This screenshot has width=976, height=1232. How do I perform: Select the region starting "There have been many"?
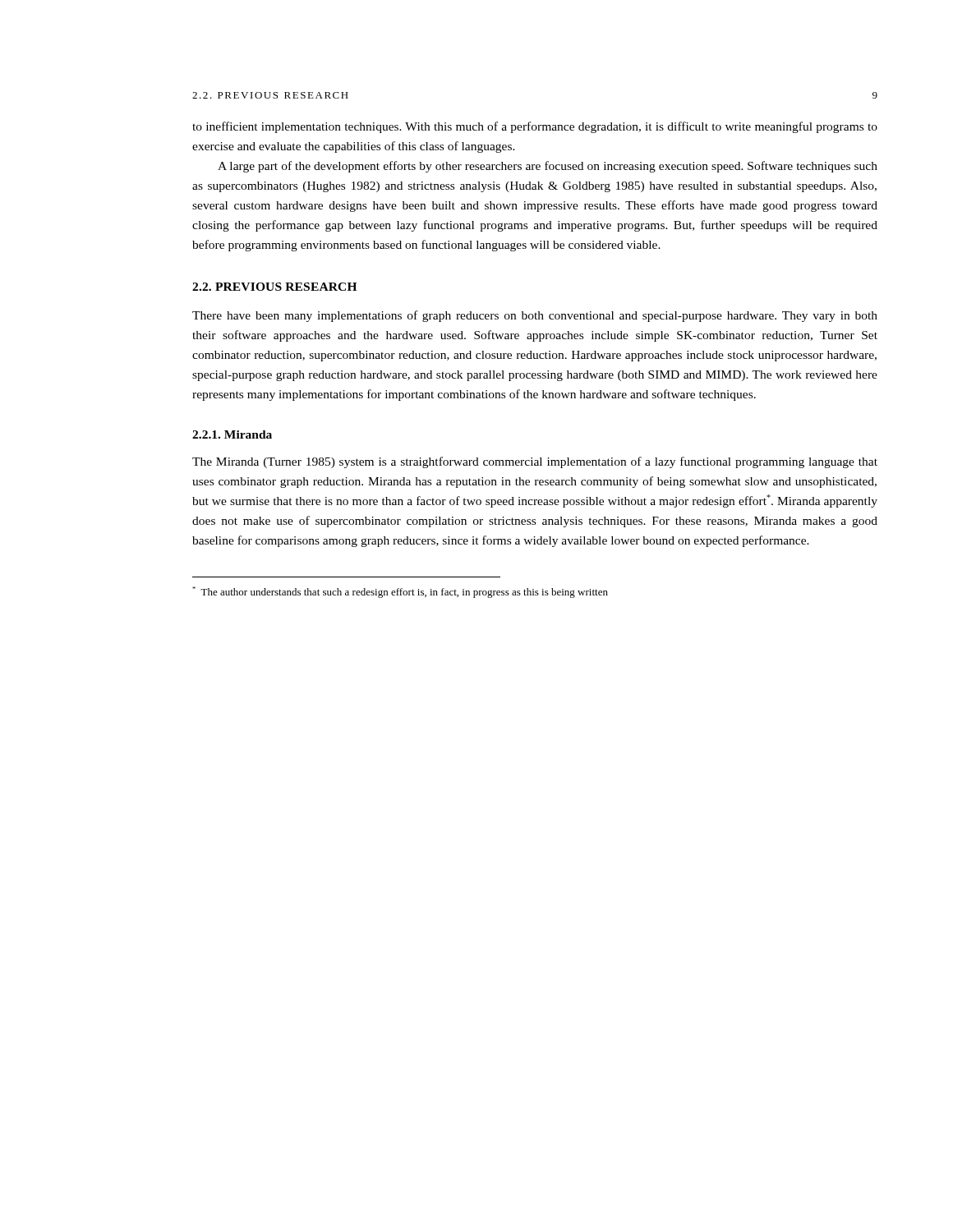coord(535,355)
